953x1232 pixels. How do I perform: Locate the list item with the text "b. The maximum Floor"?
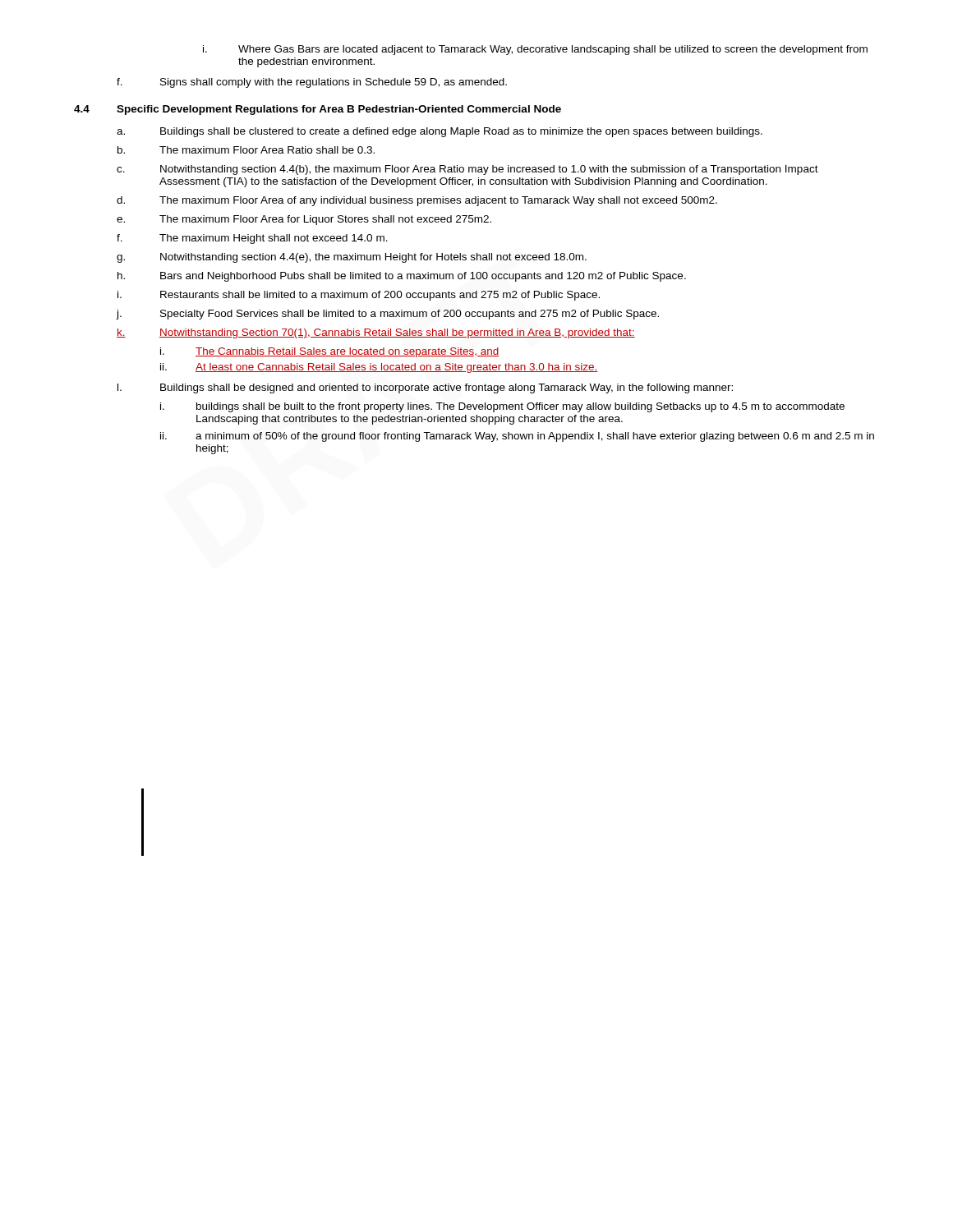pos(246,150)
